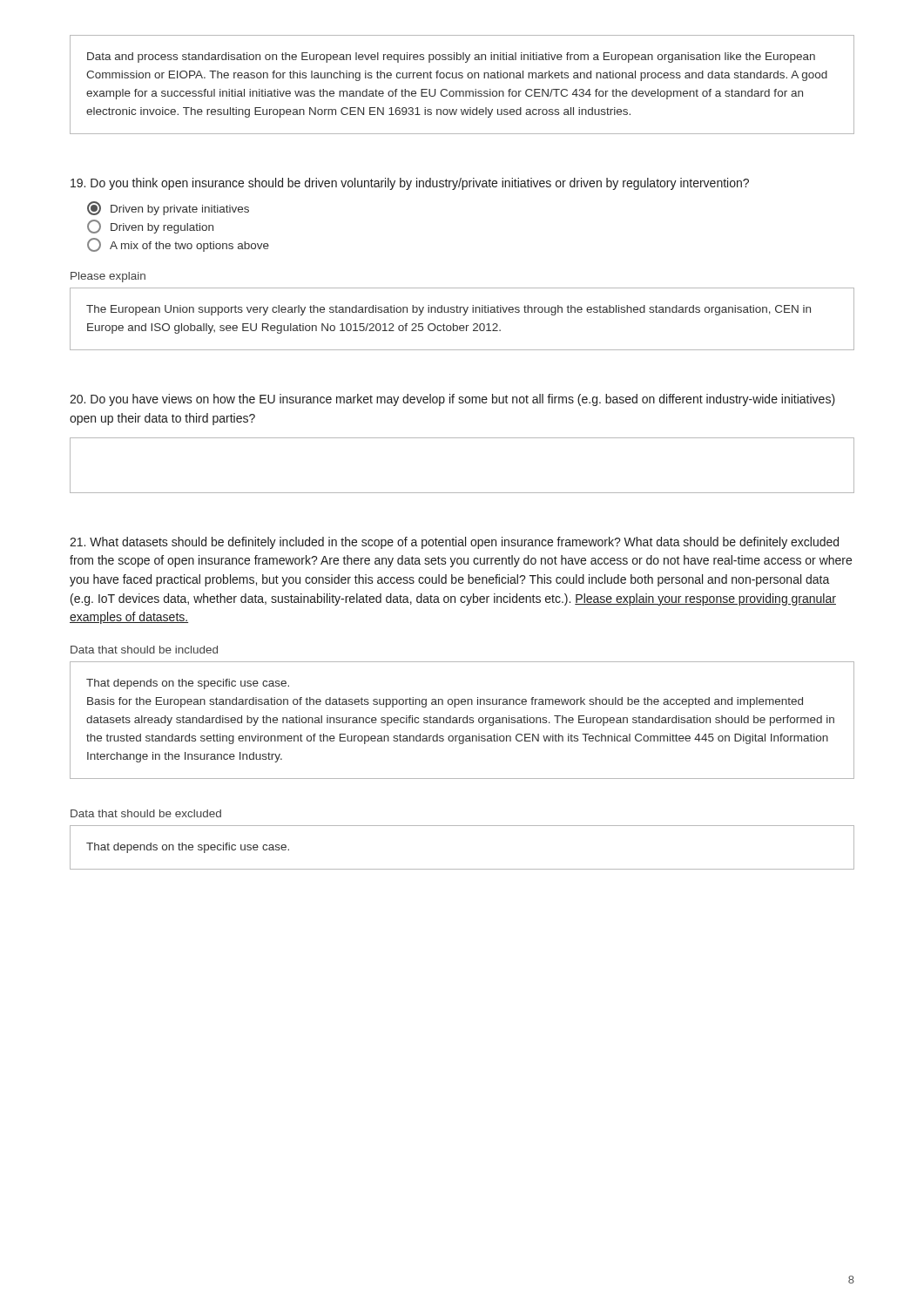Click the passage that begins "What datasets should be"
The height and width of the screenshot is (1307, 924).
point(461,579)
